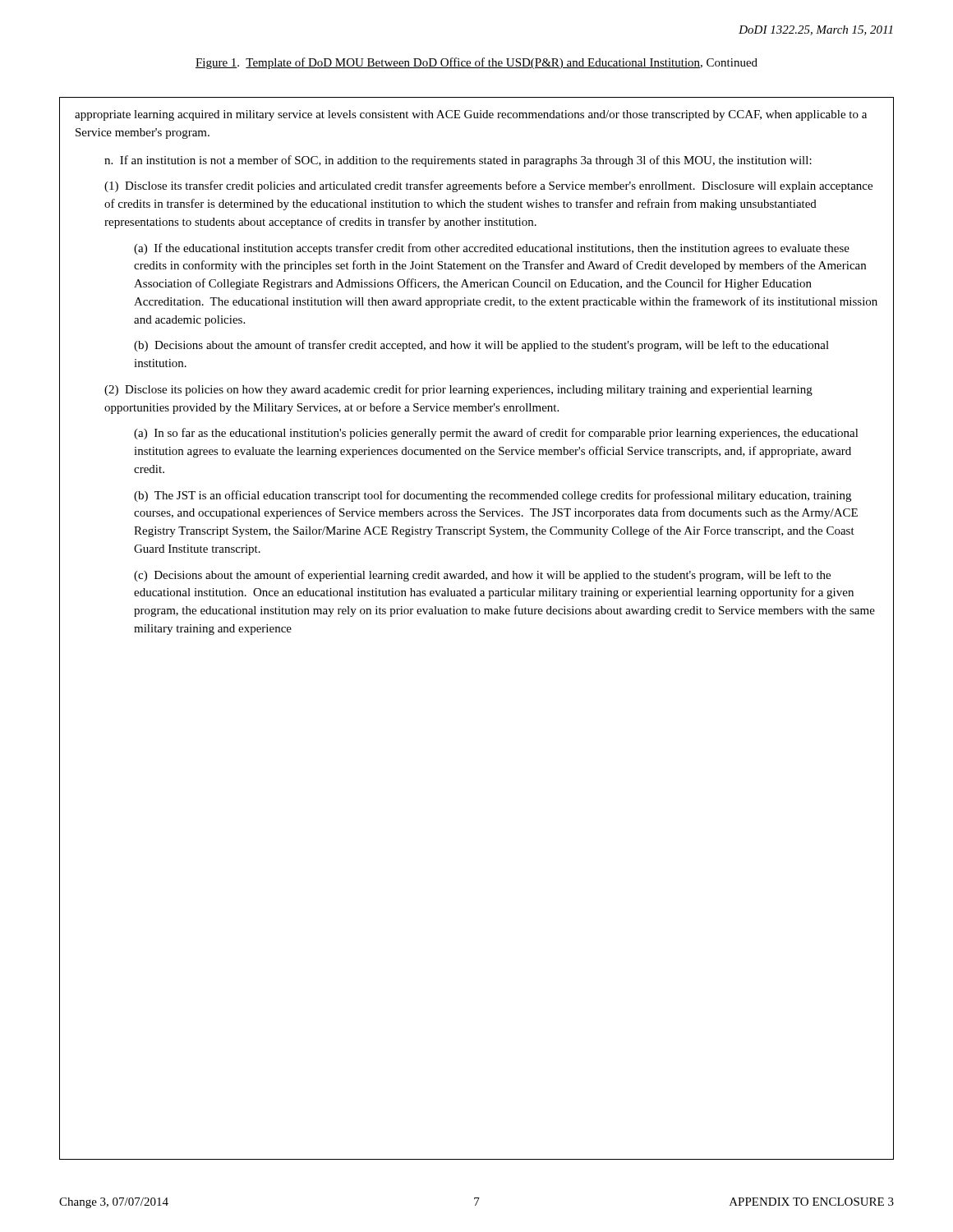953x1232 pixels.
Task: Navigate to the text block starting "(b) The JST is an"
Action: pyautogui.click(x=506, y=522)
